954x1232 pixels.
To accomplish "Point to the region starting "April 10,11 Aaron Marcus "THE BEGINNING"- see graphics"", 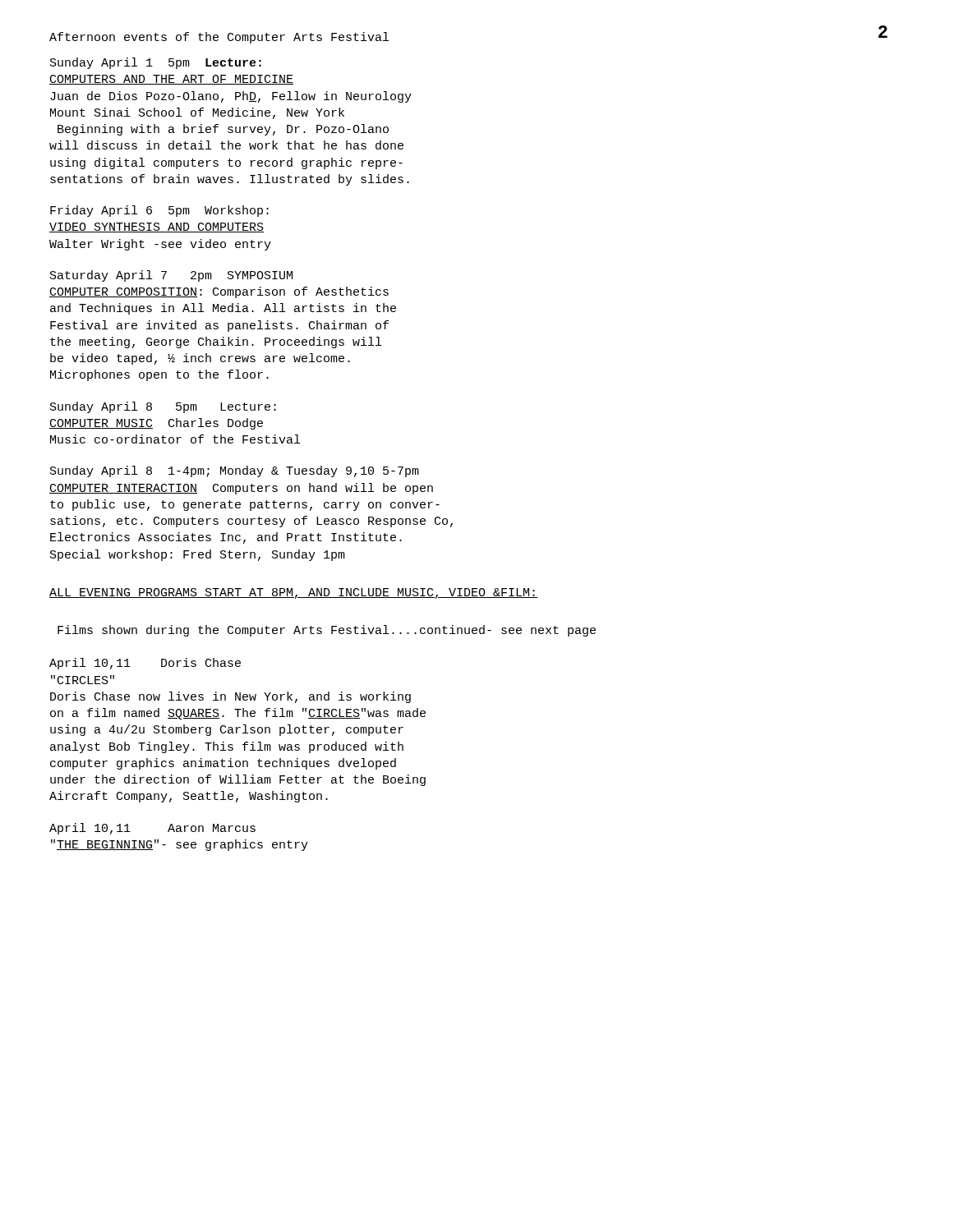I will point(179,837).
